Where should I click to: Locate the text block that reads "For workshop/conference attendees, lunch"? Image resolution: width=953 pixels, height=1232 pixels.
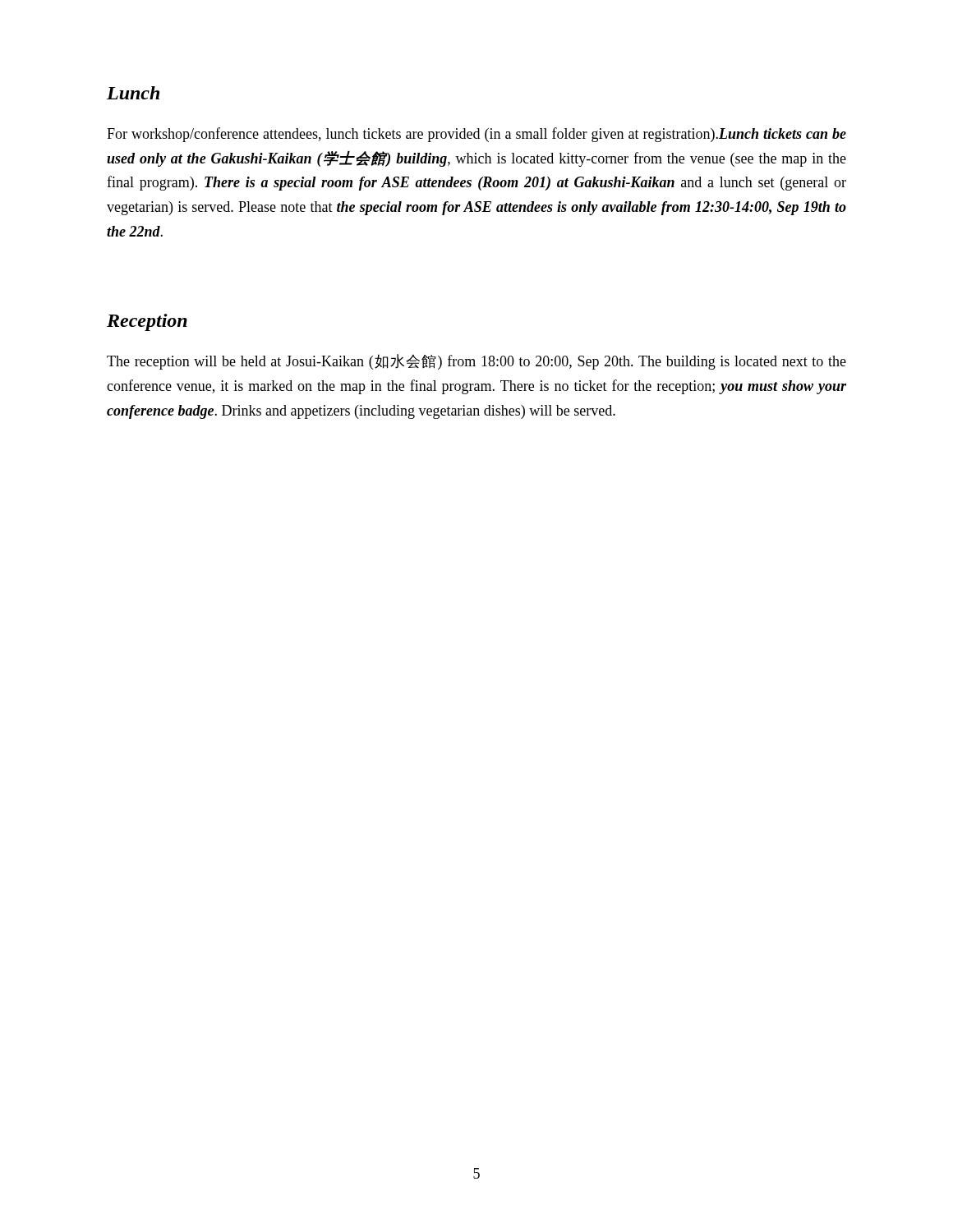(476, 183)
